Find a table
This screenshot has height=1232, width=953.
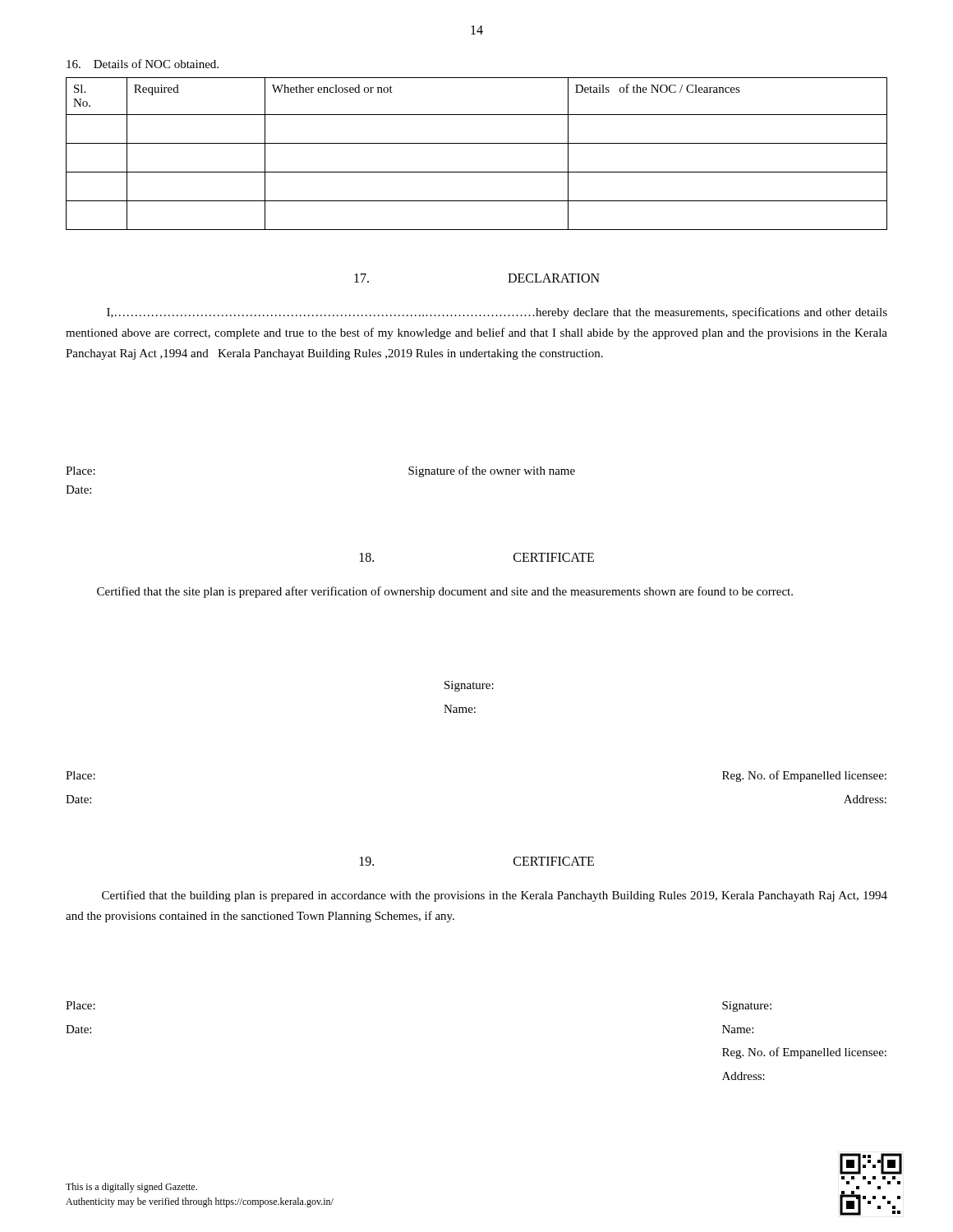point(476,154)
